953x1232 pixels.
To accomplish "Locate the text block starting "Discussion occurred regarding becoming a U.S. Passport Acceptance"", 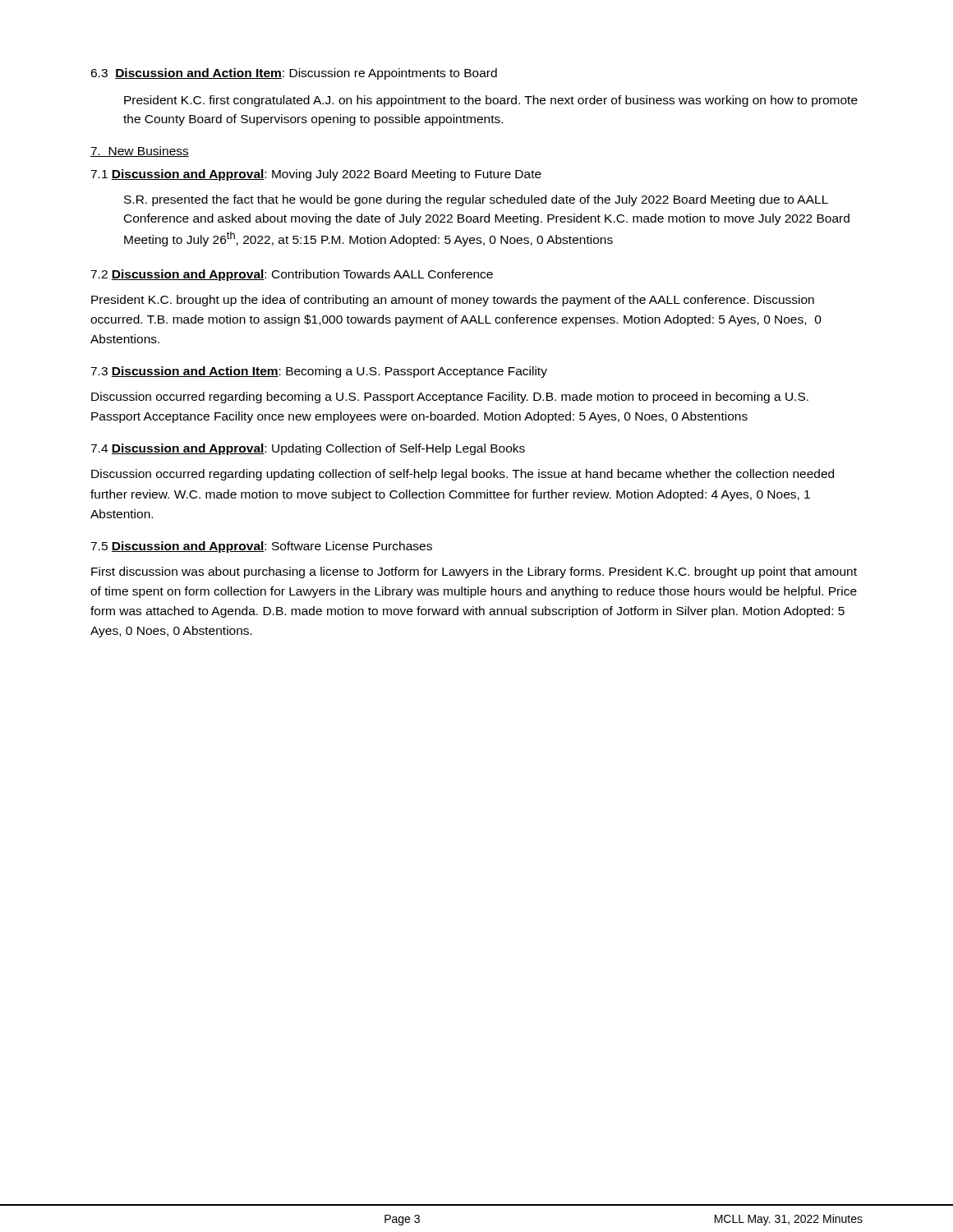I will [x=450, y=406].
